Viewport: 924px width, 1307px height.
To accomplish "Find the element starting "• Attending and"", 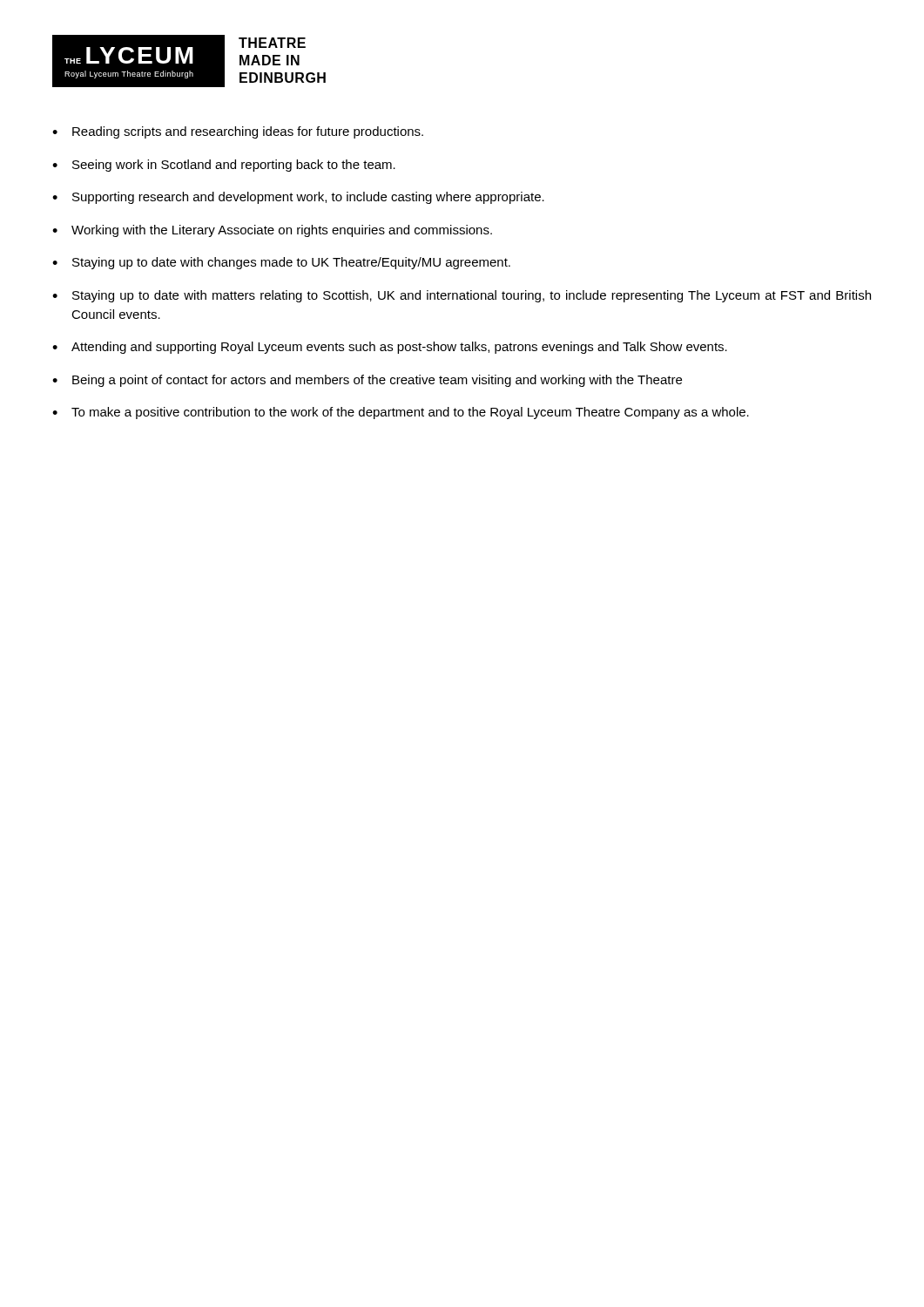I will (462, 347).
